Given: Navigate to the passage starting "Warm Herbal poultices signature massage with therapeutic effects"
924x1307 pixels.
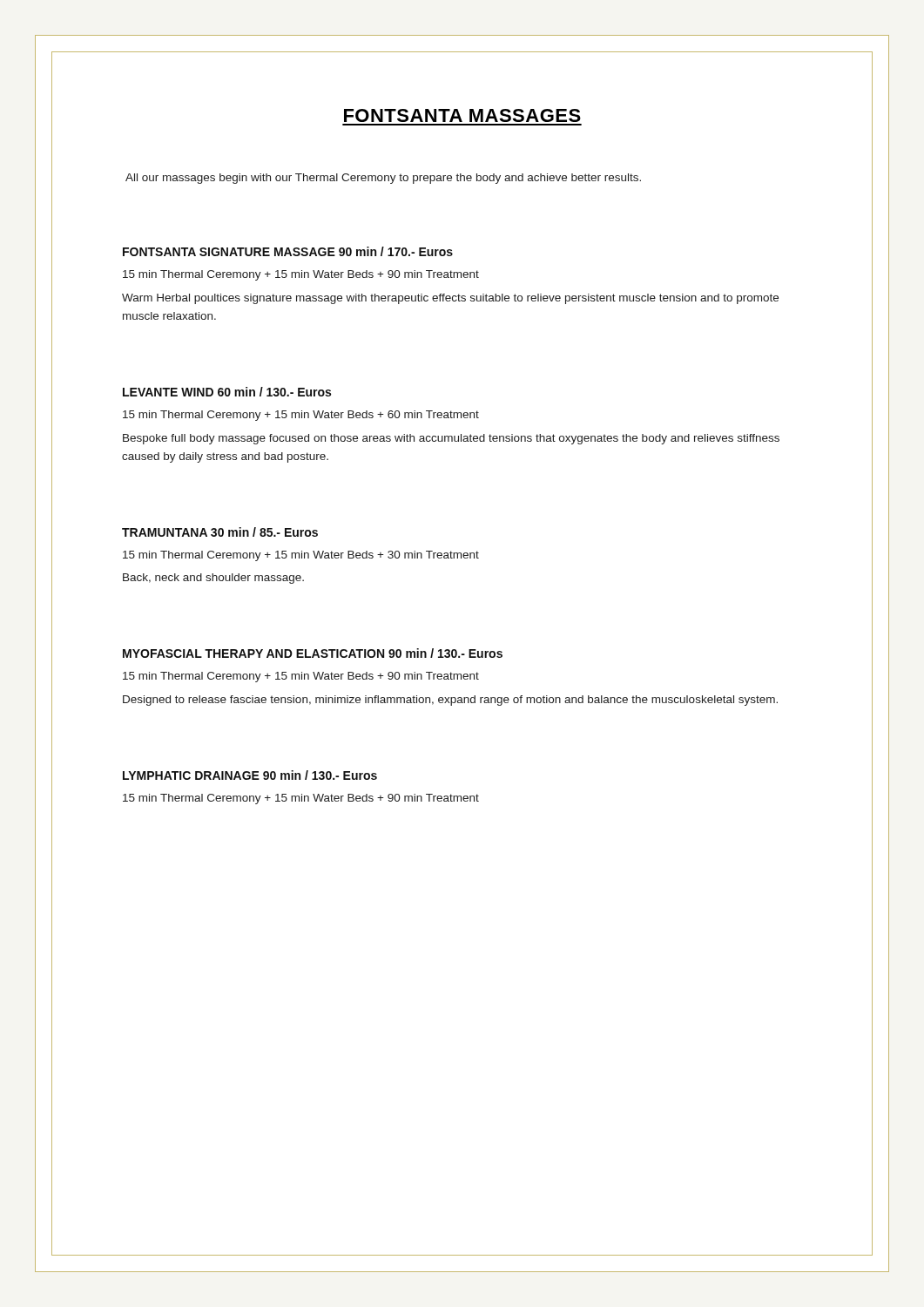Looking at the screenshot, I should 462,307.
